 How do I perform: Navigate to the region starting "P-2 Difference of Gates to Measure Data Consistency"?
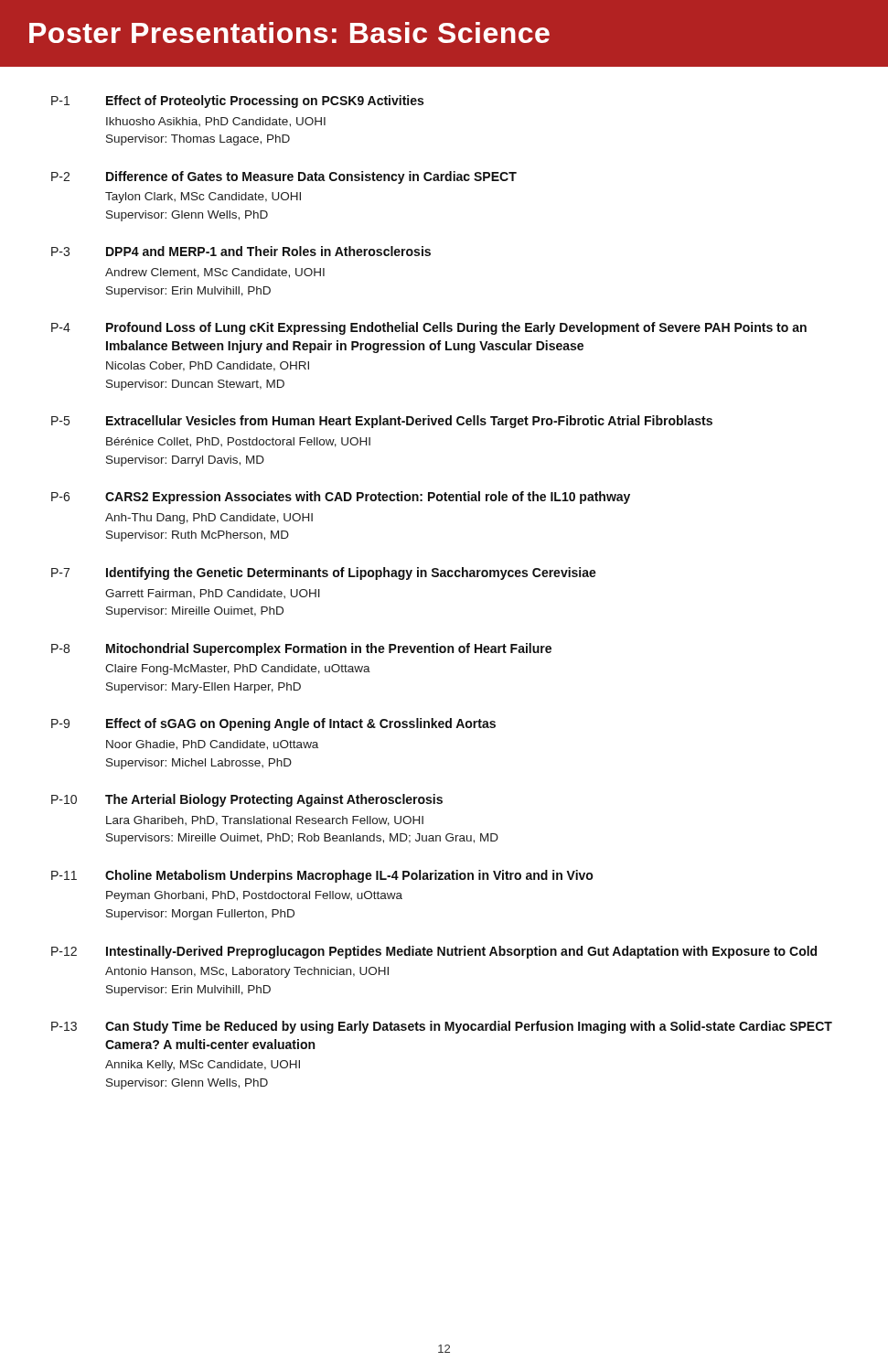coord(284,177)
